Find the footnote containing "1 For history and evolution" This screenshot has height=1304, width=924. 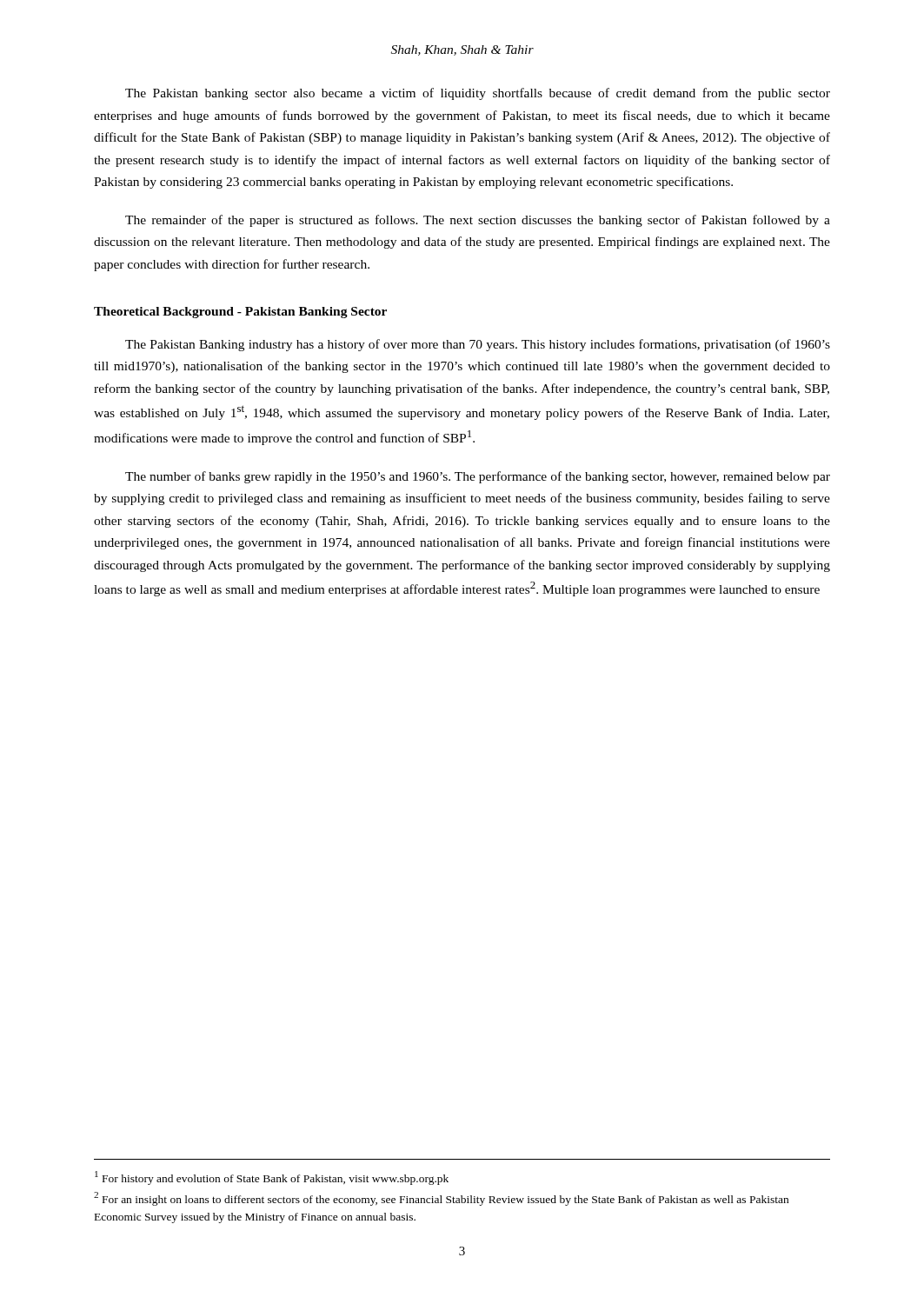click(271, 1177)
